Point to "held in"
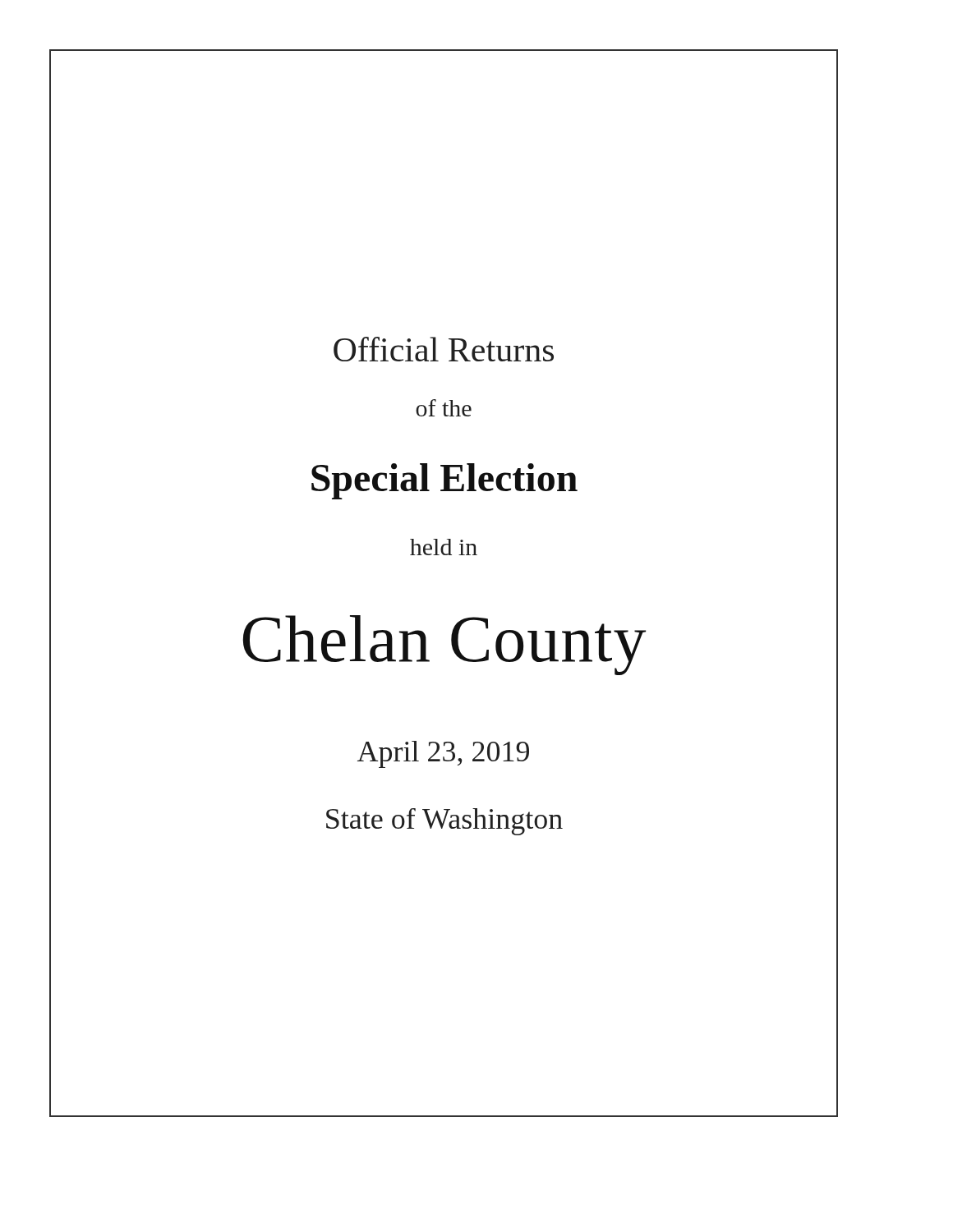The height and width of the screenshot is (1232, 953). pyautogui.click(x=444, y=547)
